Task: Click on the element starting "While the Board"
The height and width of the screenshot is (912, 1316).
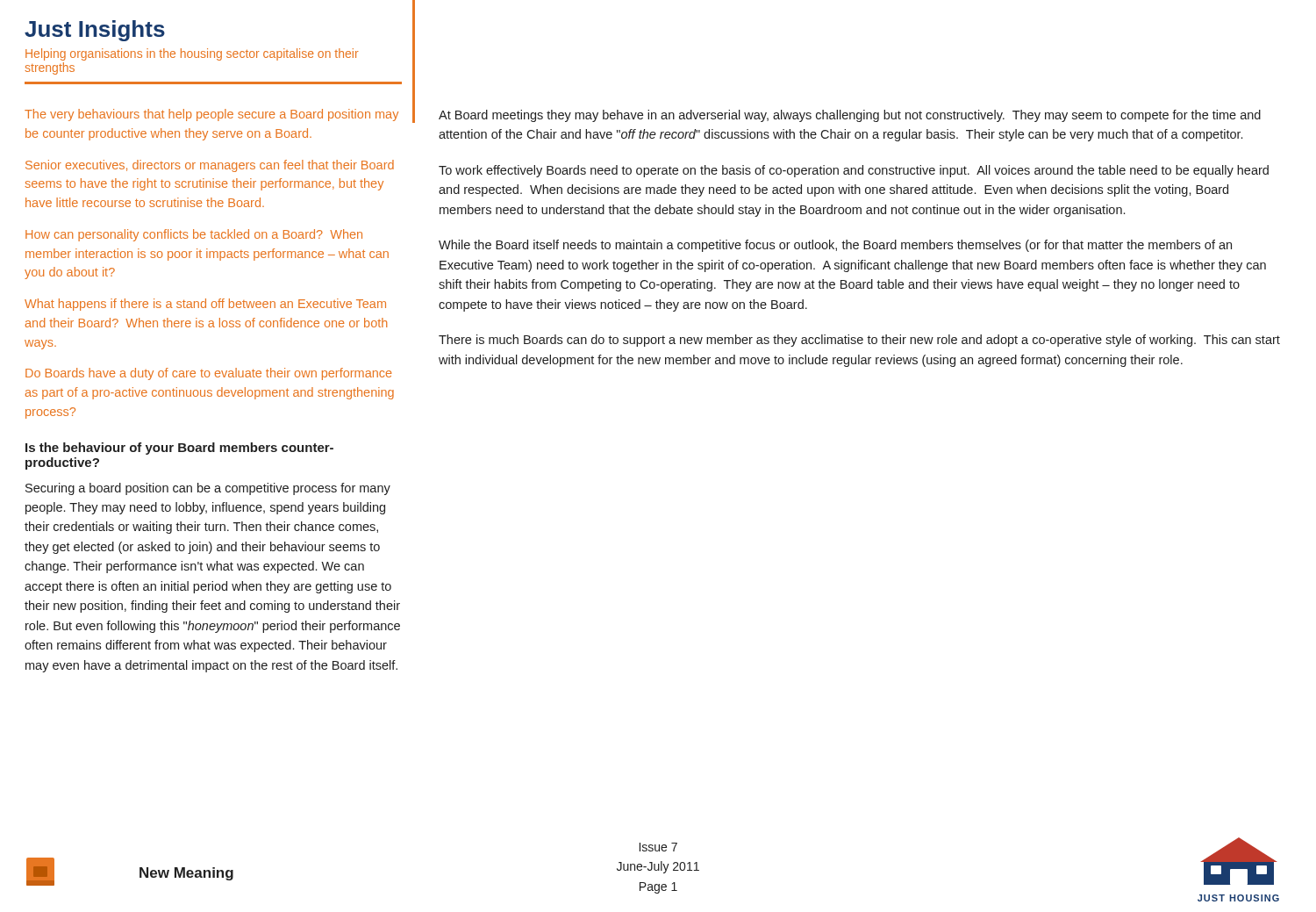Action: (x=853, y=275)
